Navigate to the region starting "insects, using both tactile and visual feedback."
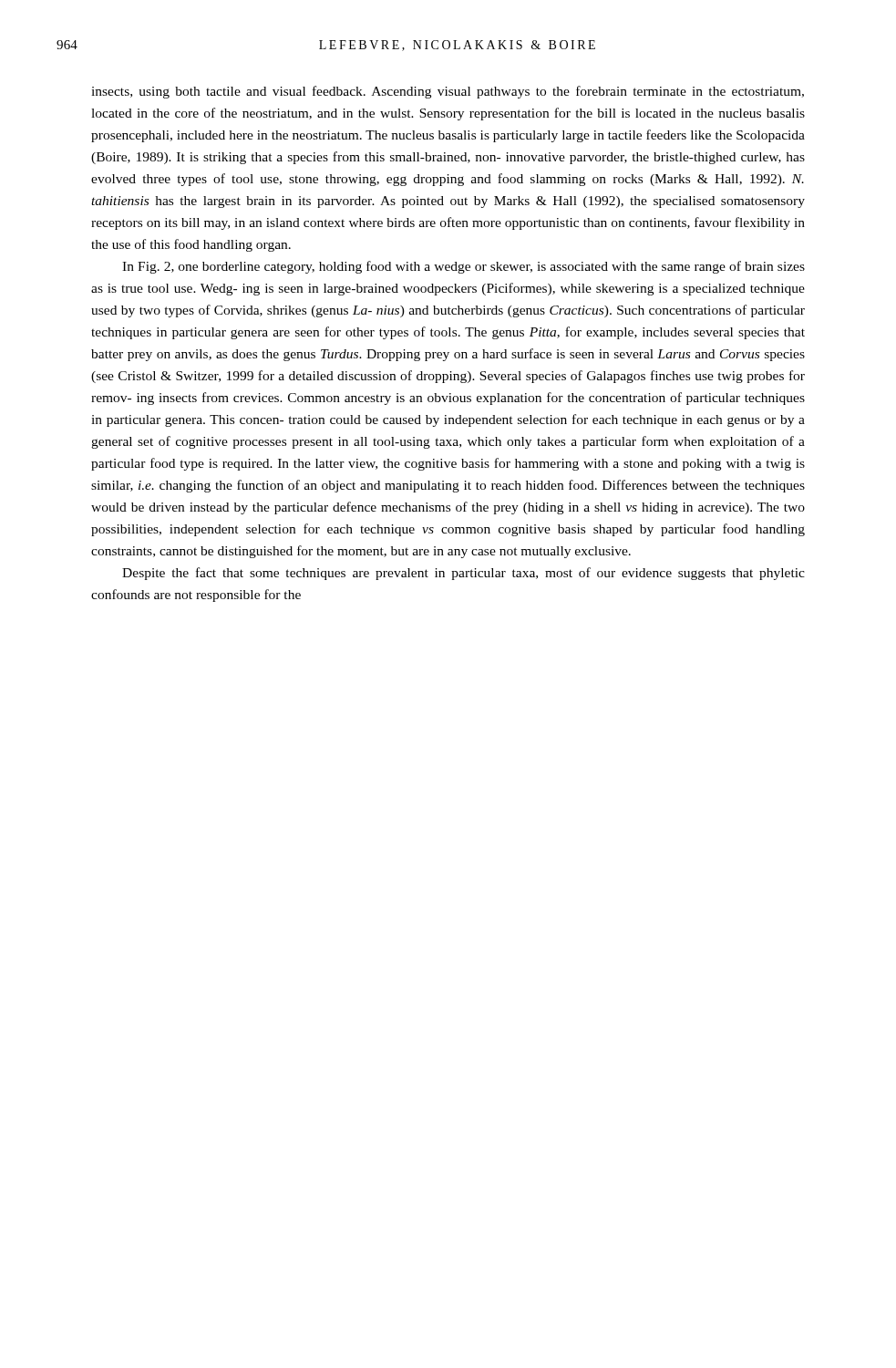 pos(448,168)
